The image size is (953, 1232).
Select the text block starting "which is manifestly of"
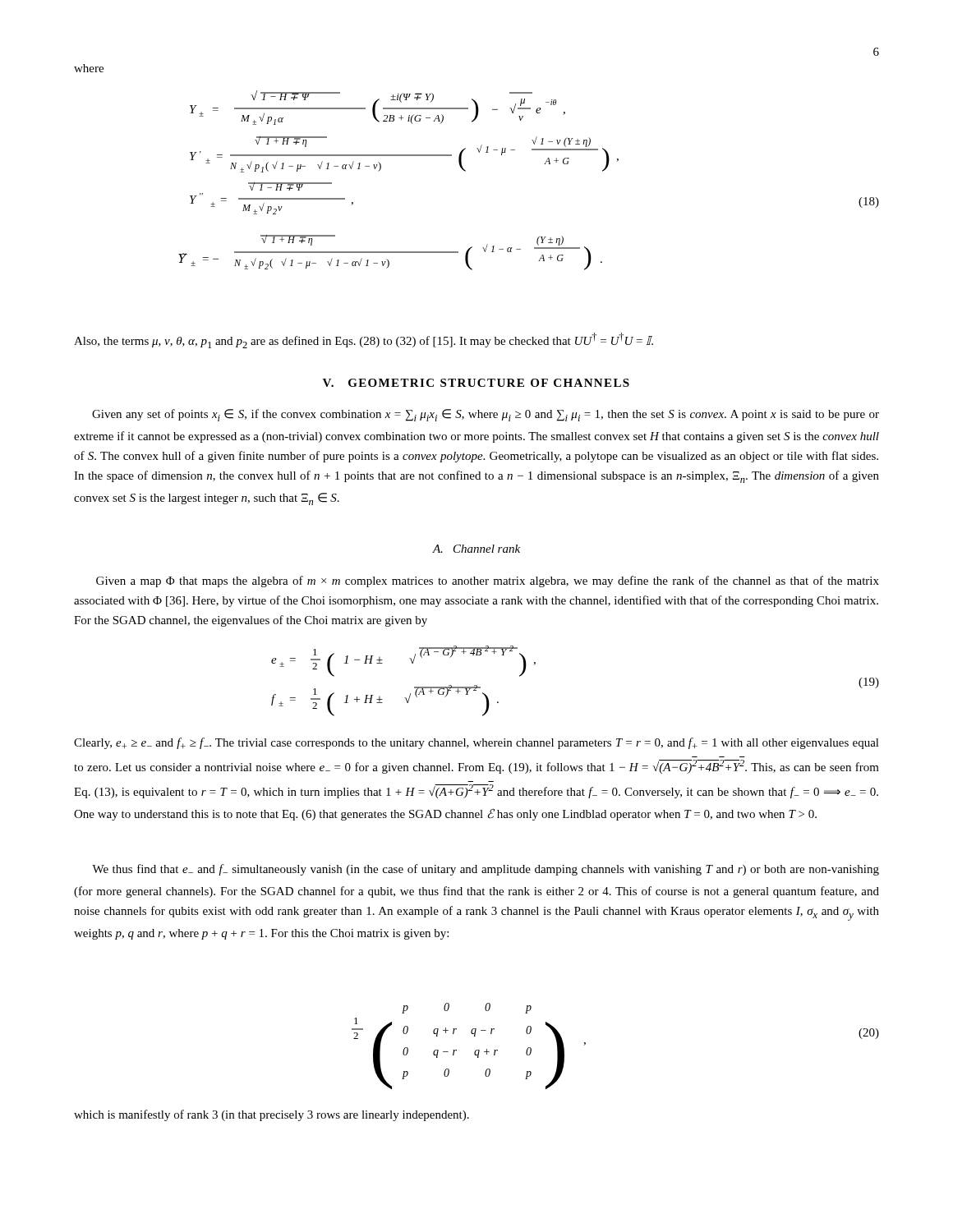[272, 1115]
